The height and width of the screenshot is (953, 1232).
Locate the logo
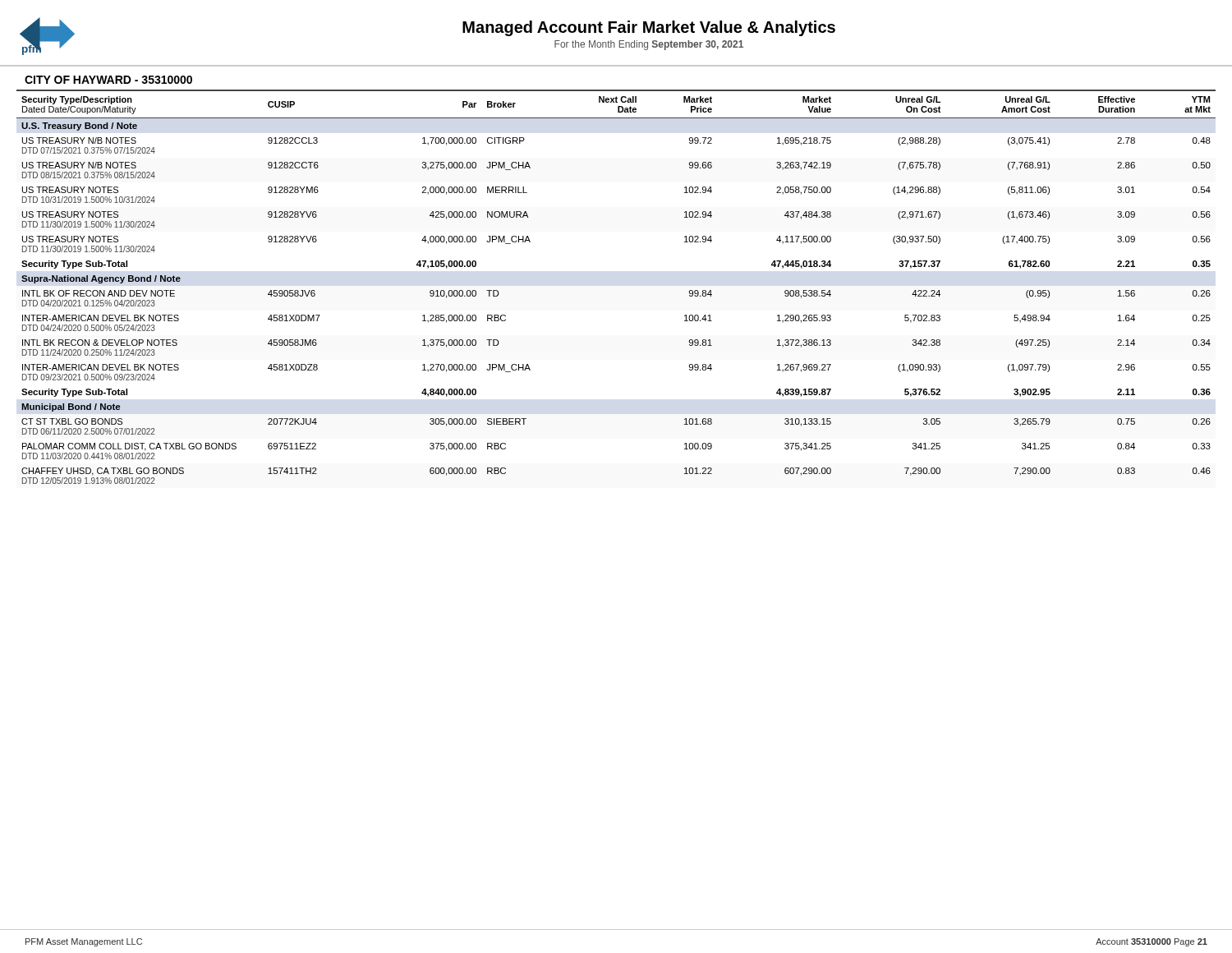[53, 34]
